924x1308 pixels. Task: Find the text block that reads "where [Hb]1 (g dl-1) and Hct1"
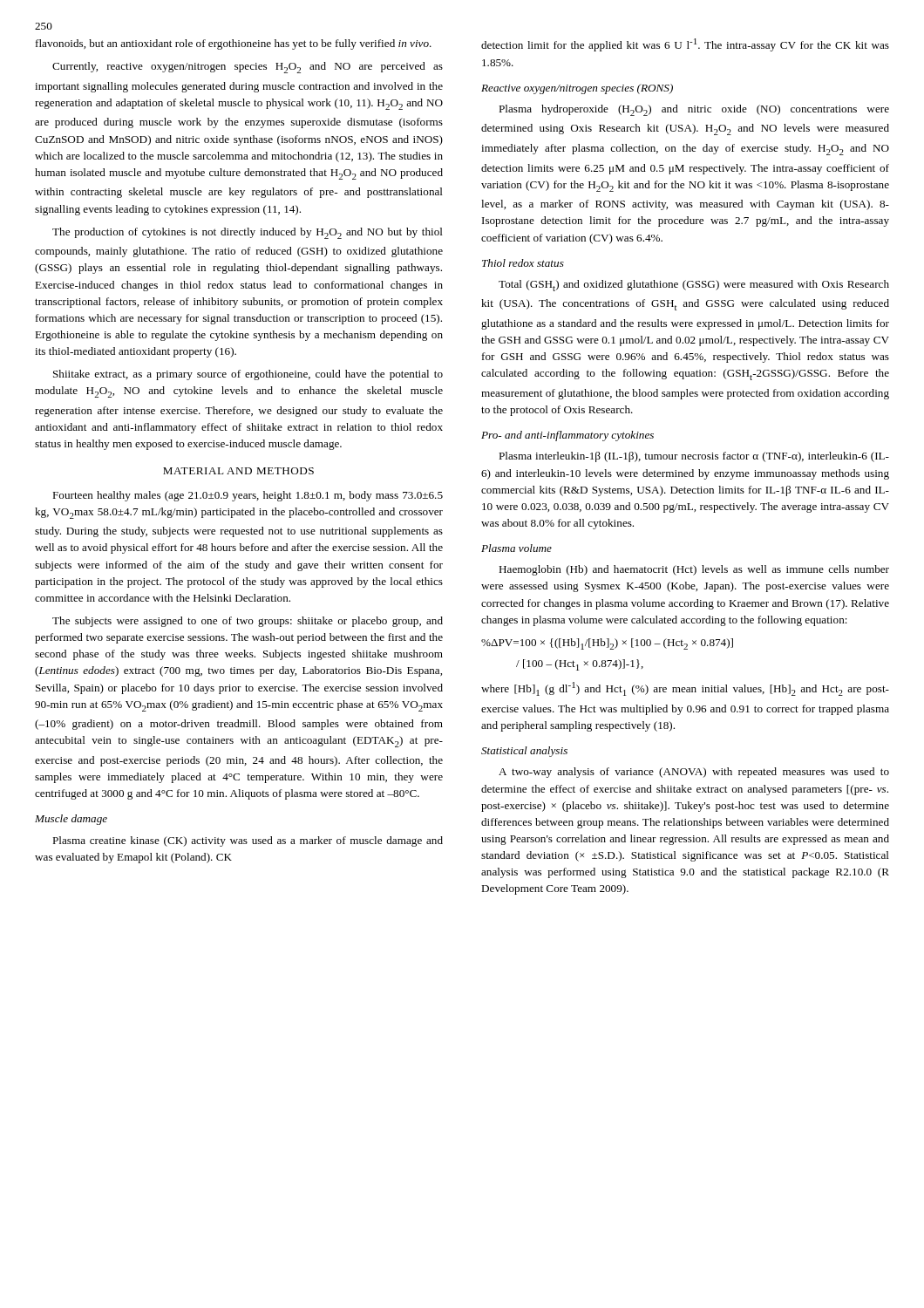pyautogui.click(x=685, y=706)
